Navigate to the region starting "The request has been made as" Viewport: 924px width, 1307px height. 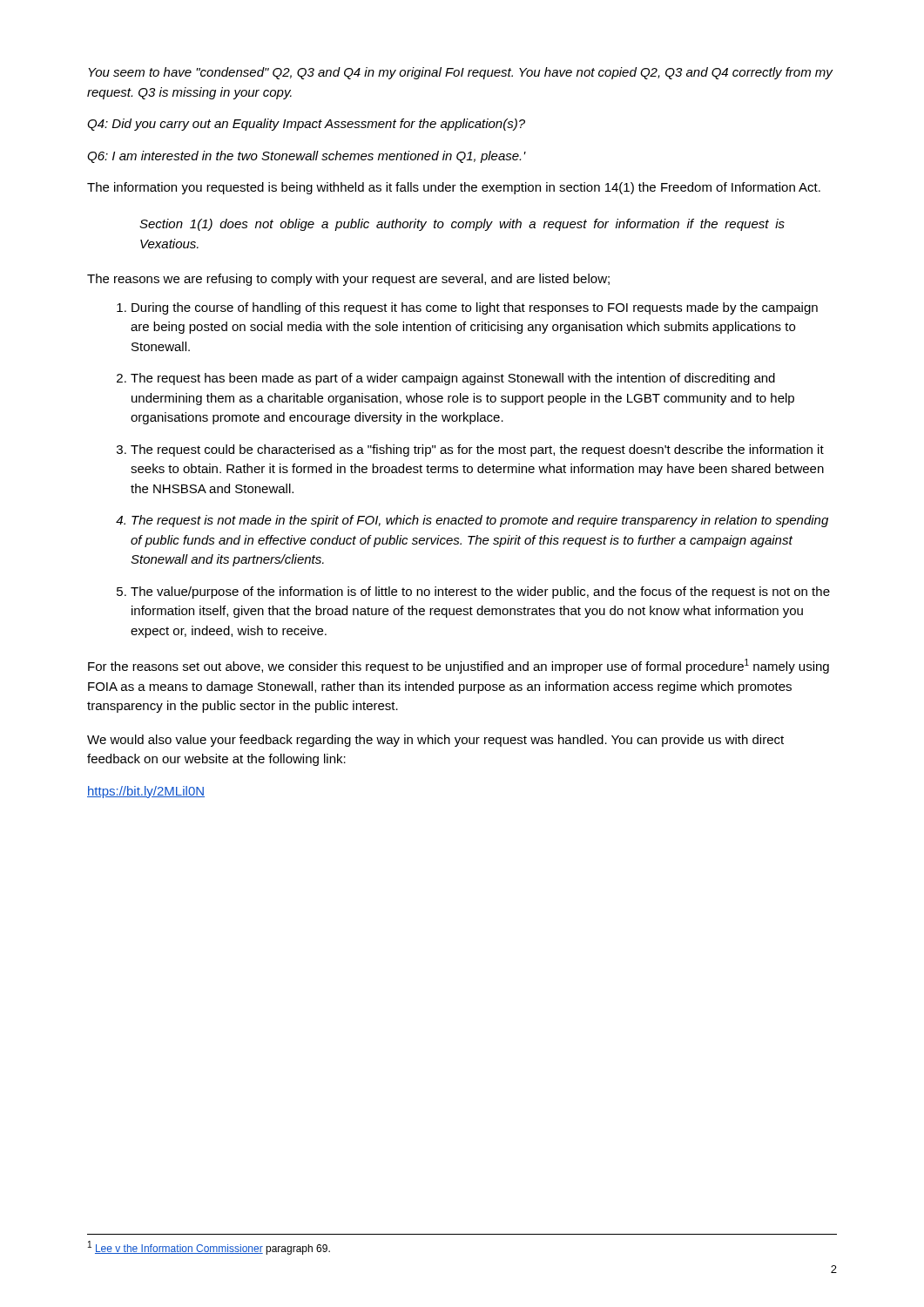click(462, 398)
